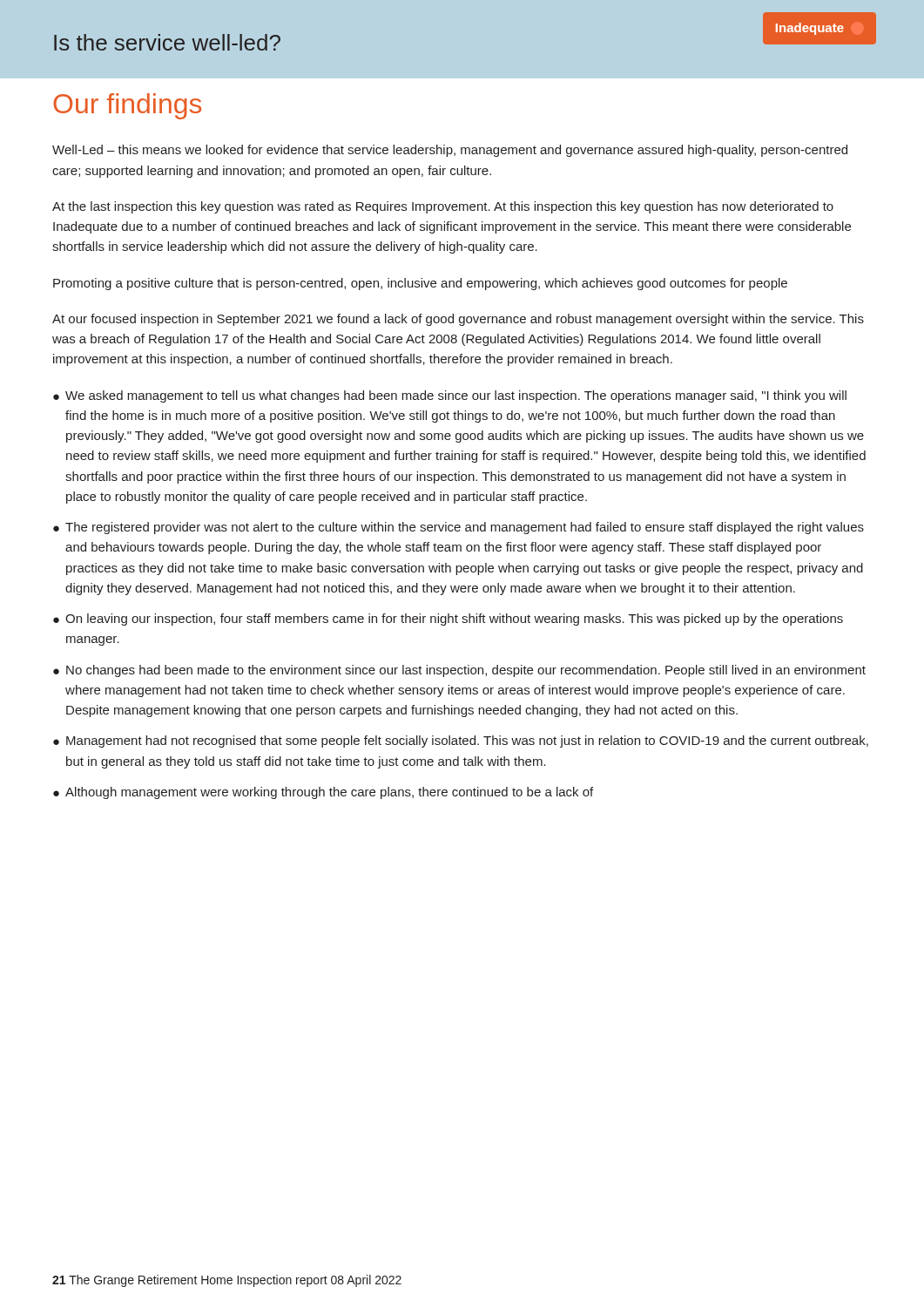Image resolution: width=924 pixels, height=1307 pixels.
Task: Navigate to the passage starting "●The registered provider"
Action: (x=462, y=557)
